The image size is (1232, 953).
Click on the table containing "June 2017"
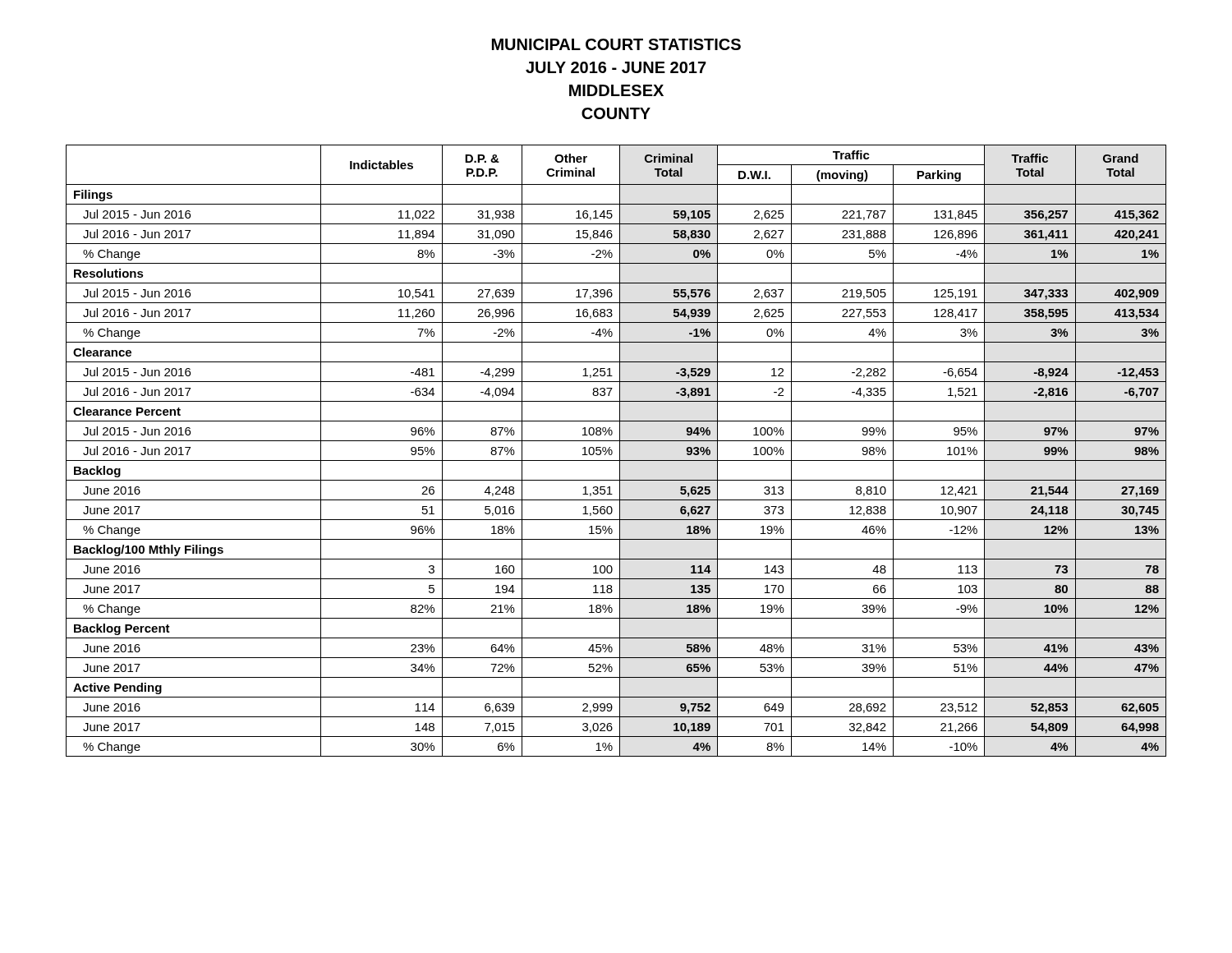pyautogui.click(x=616, y=451)
